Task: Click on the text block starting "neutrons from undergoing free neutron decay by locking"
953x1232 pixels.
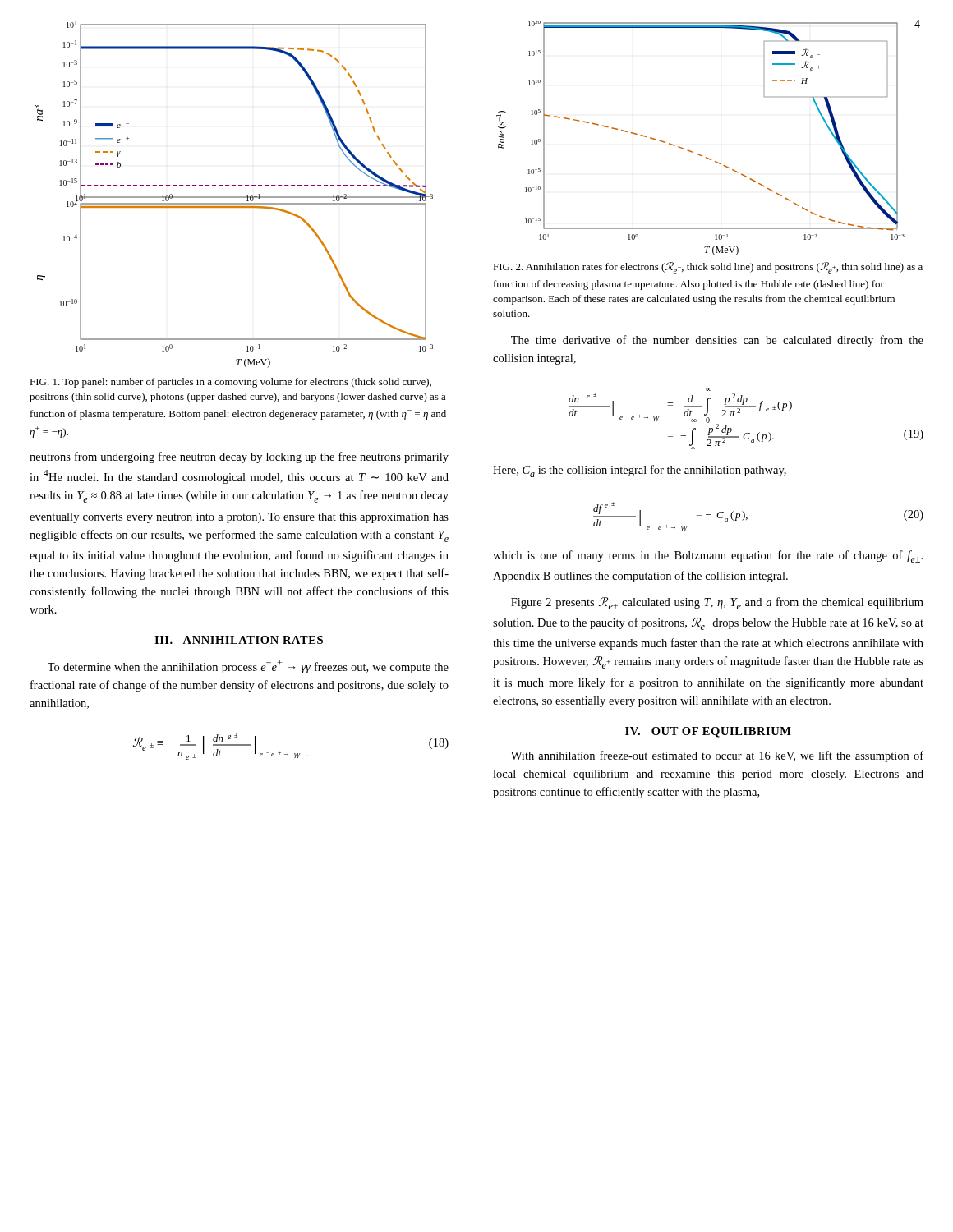Action: (239, 533)
